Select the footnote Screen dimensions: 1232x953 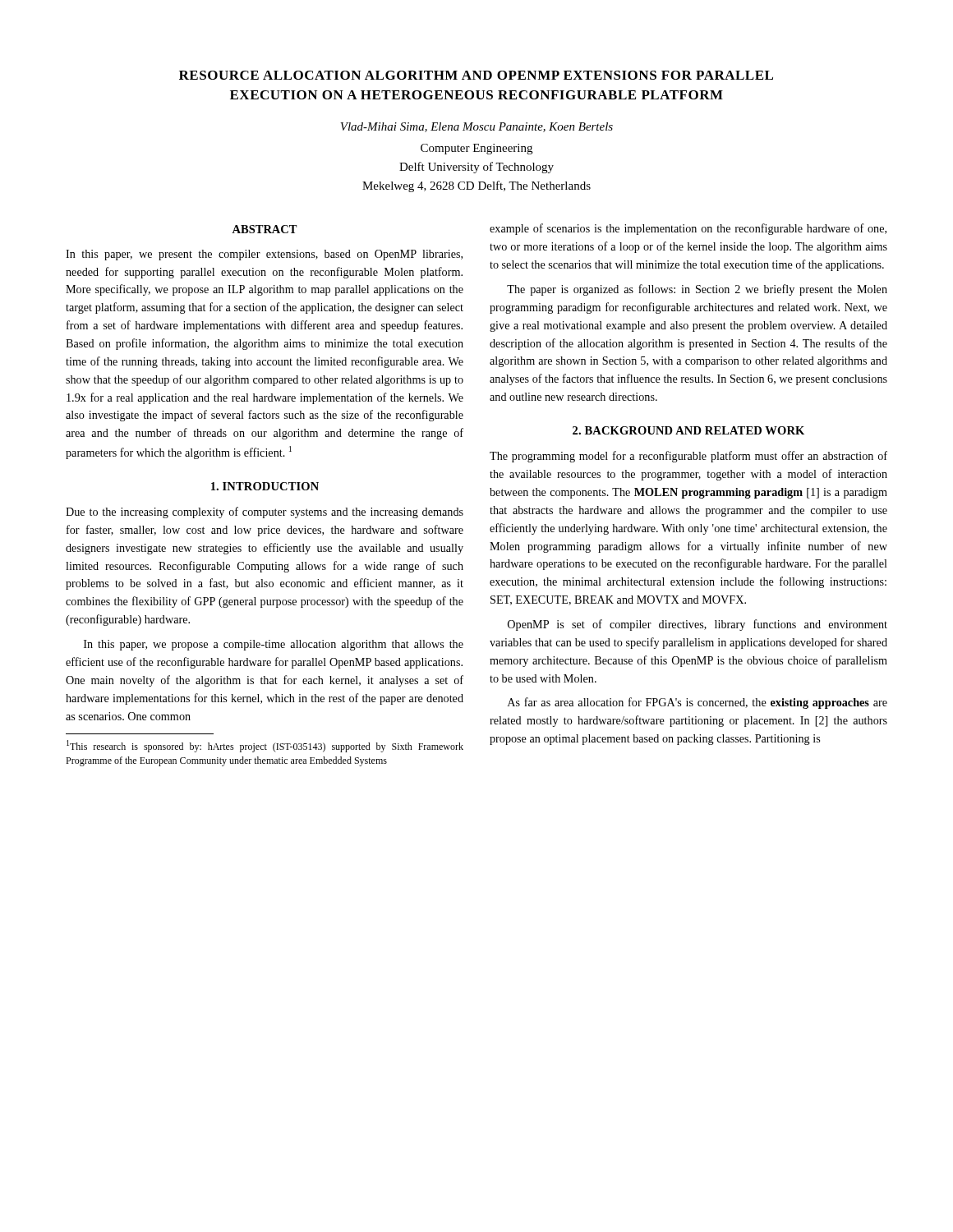tap(265, 753)
